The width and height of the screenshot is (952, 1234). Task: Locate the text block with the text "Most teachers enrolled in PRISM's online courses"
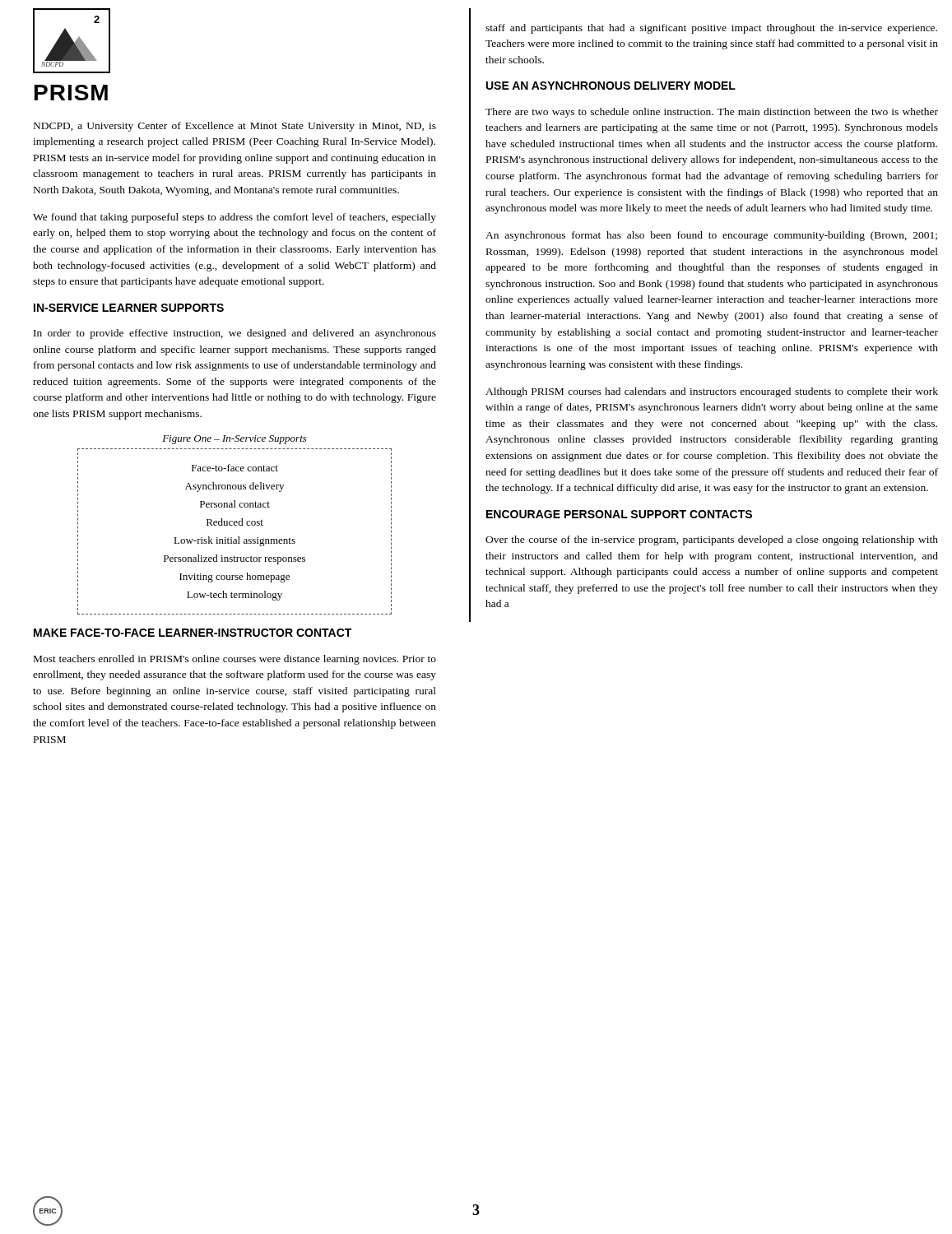235,699
